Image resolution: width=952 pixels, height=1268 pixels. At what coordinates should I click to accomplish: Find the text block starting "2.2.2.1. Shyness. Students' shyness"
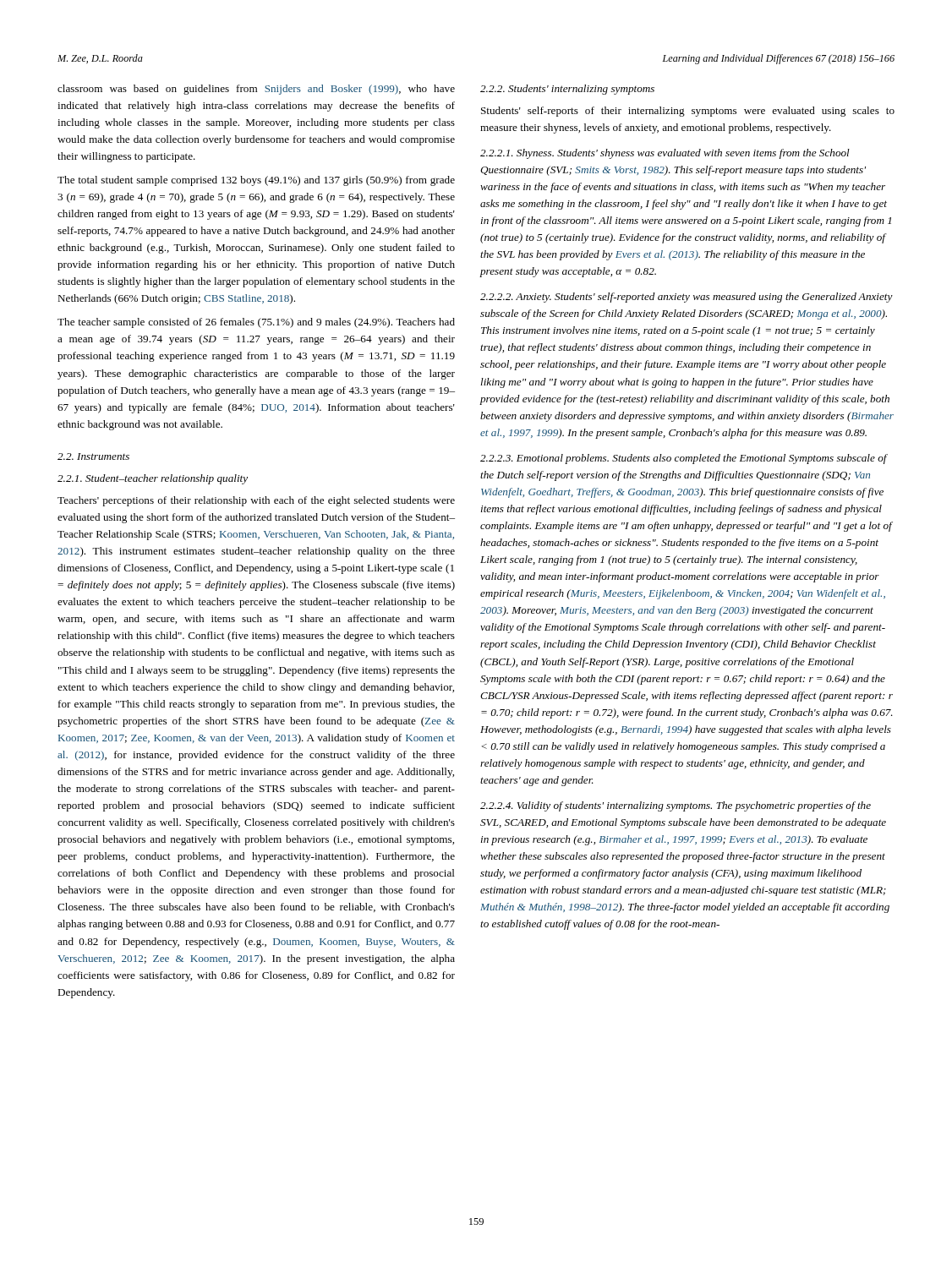tap(686, 212)
